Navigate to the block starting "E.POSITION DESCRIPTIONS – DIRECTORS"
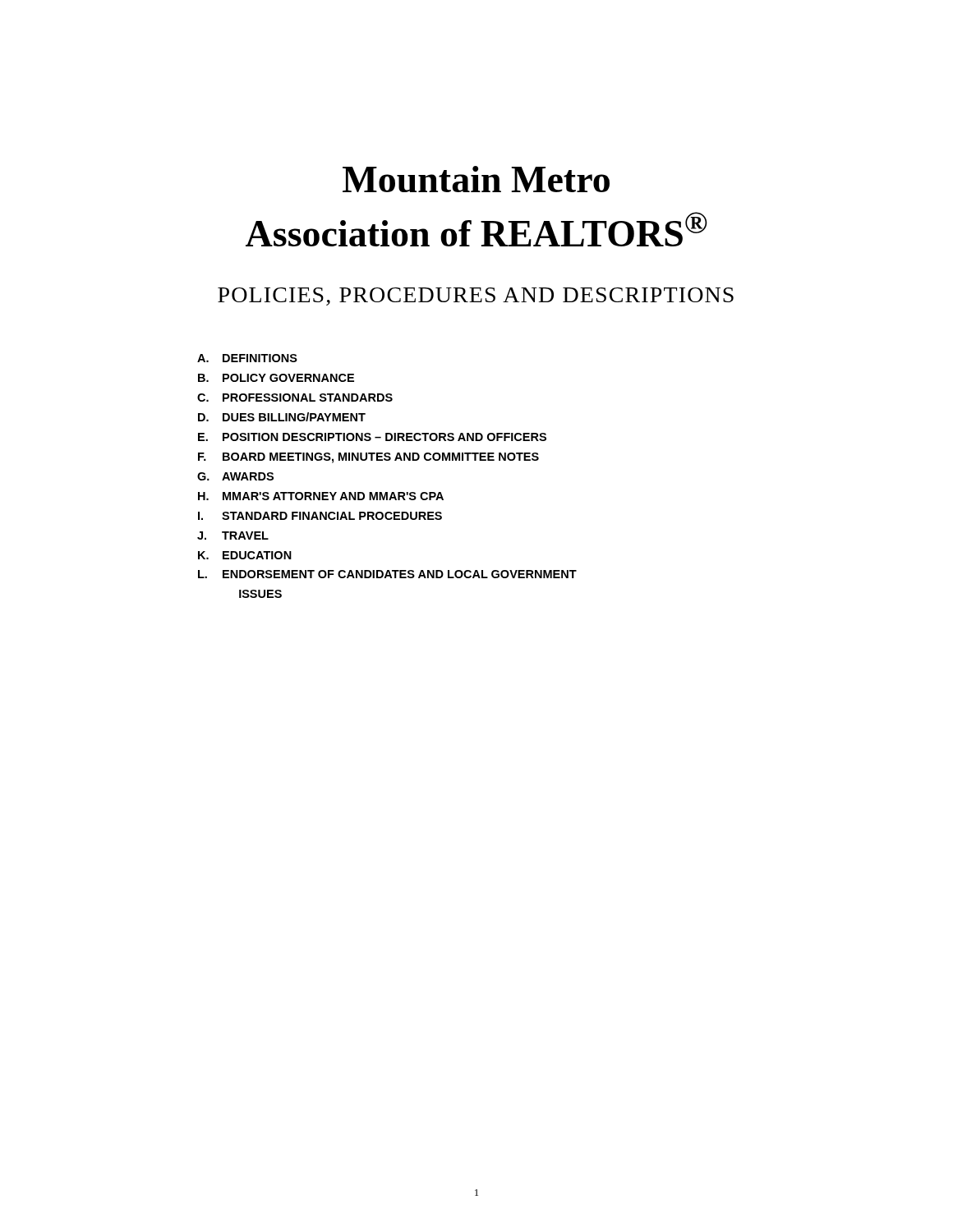The width and height of the screenshot is (953, 1232). (x=372, y=438)
